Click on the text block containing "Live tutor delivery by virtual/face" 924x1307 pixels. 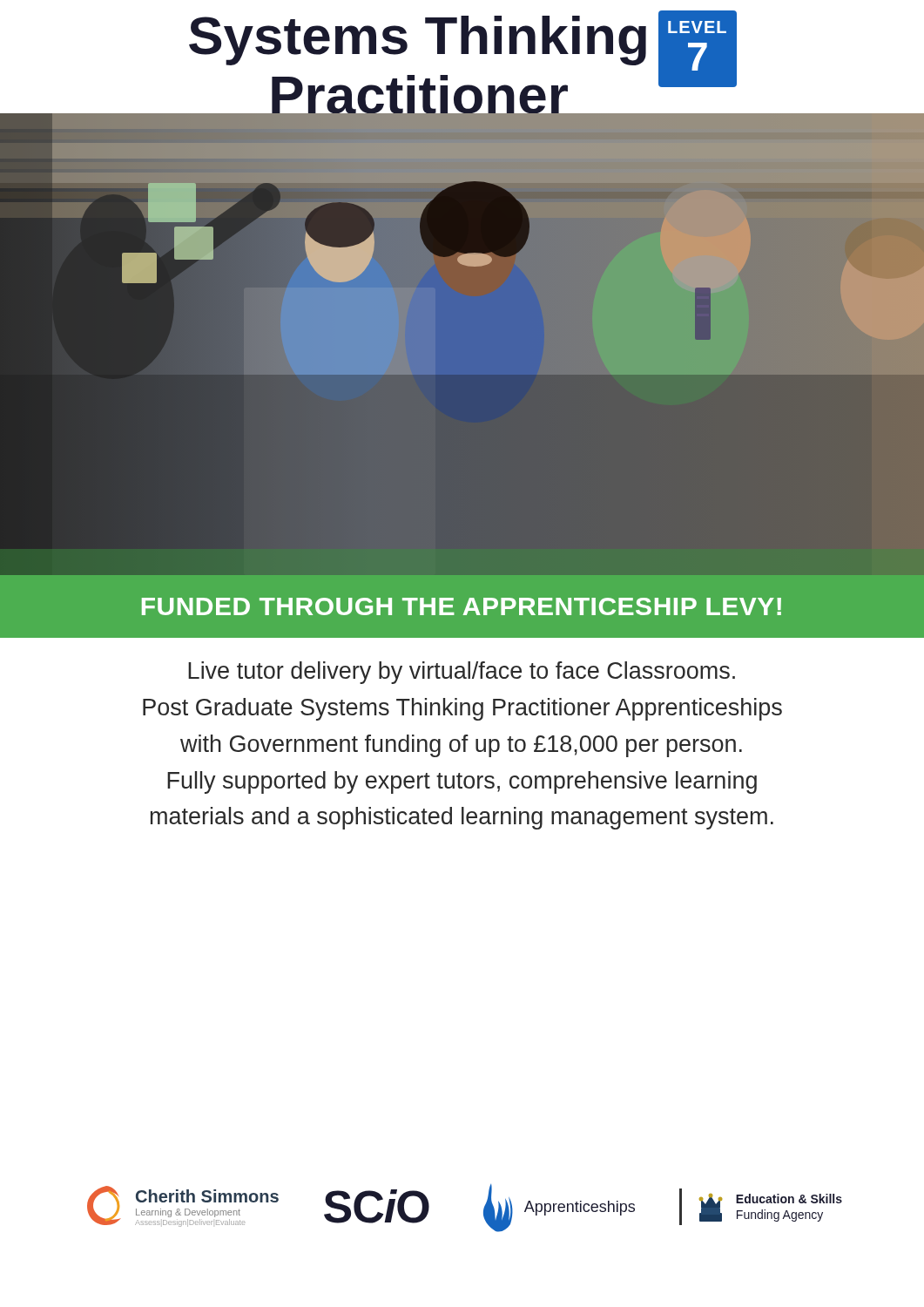[462, 744]
